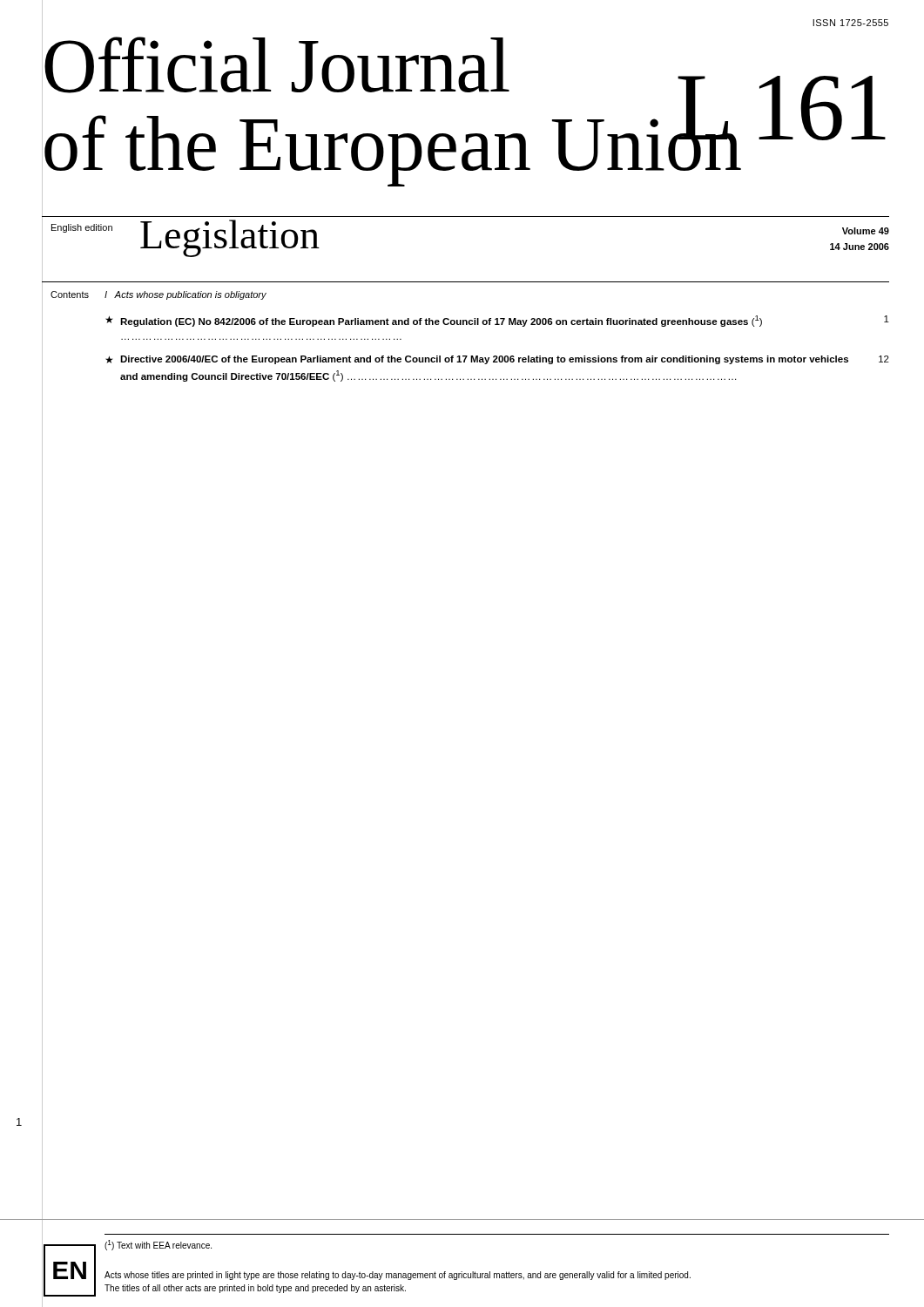
Task: Find "(1) Text with EEA relevance." on this page
Action: pos(158,1244)
